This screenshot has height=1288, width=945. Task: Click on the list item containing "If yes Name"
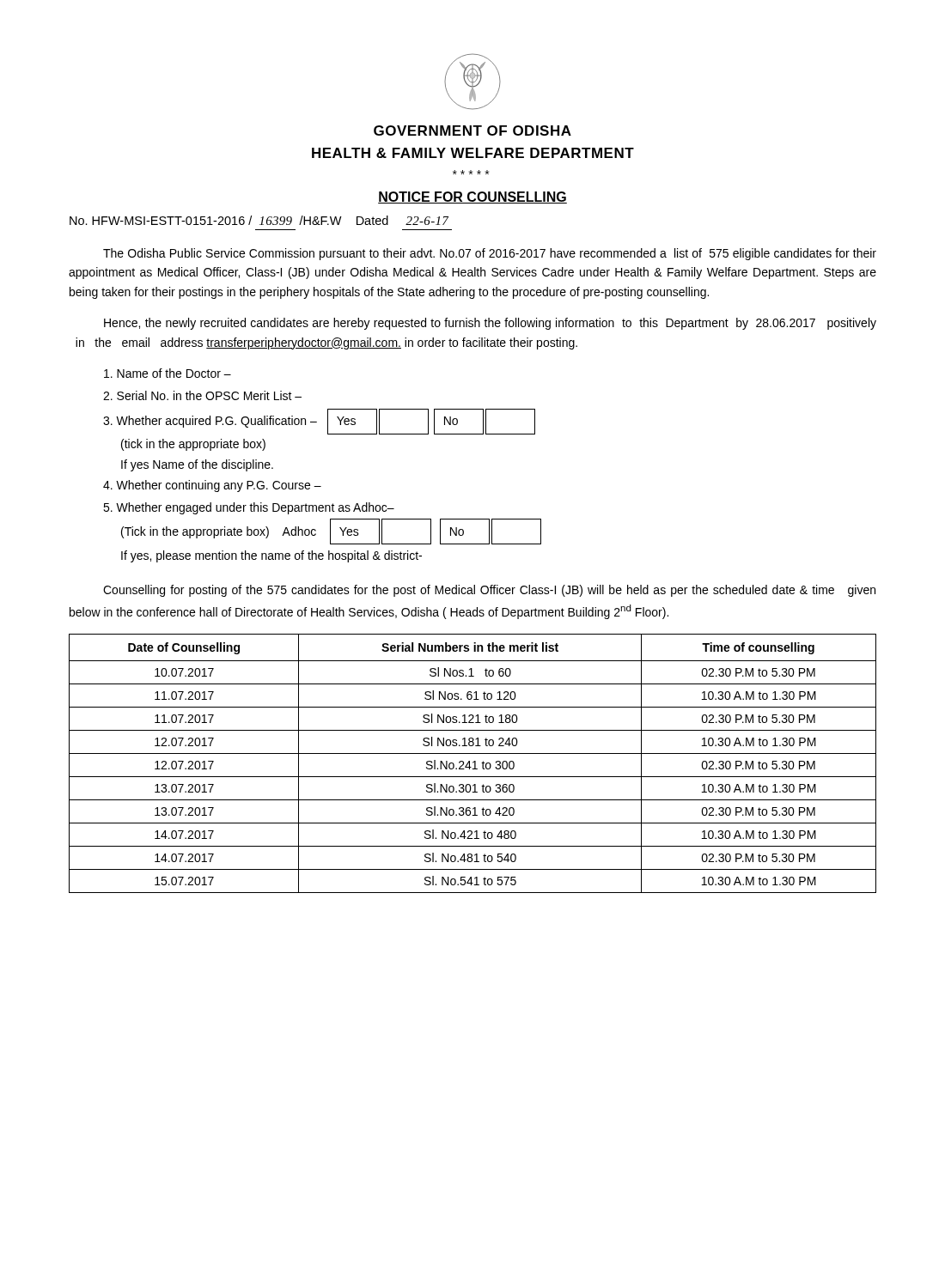coord(197,465)
